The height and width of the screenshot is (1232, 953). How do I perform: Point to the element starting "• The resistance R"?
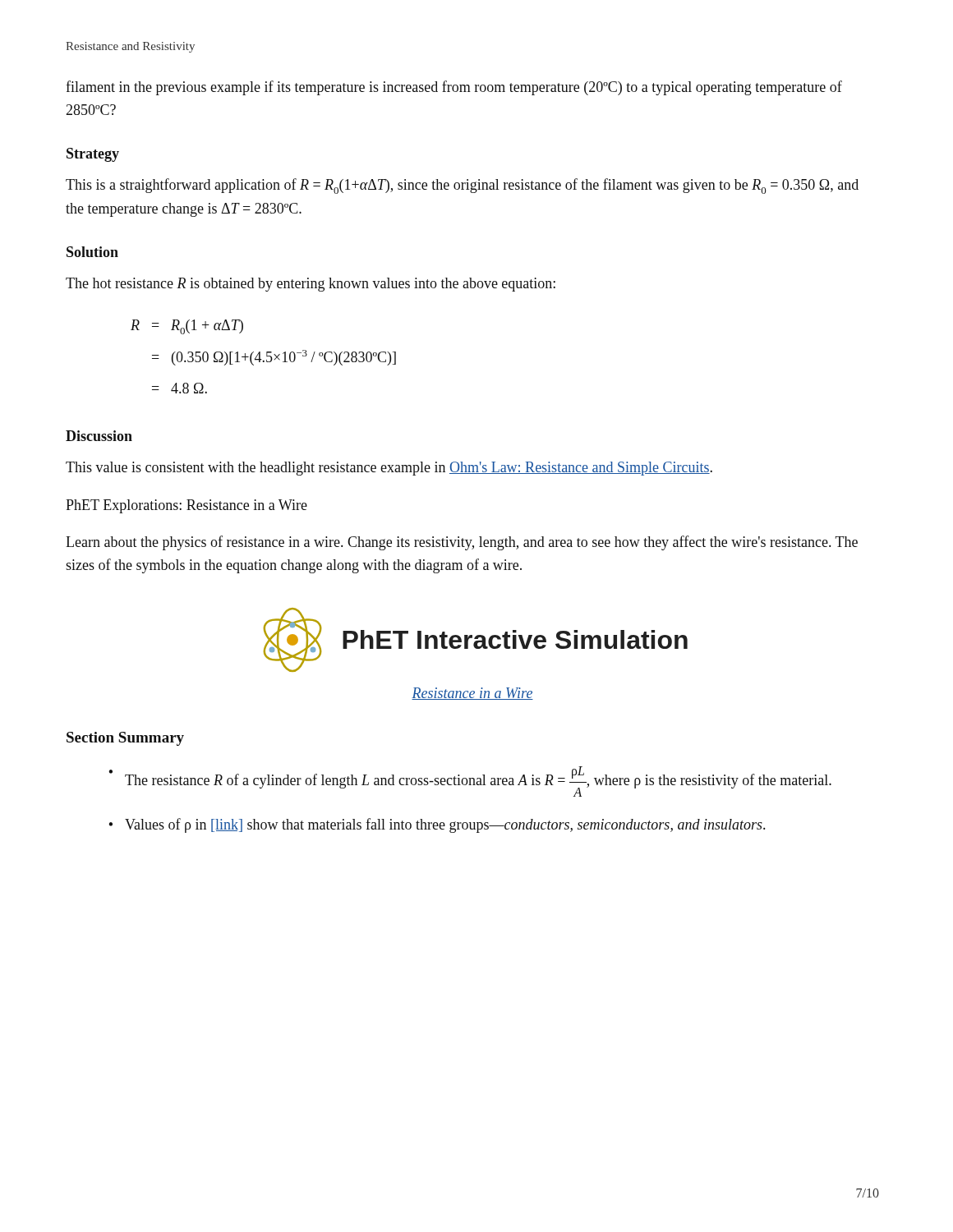point(465,782)
